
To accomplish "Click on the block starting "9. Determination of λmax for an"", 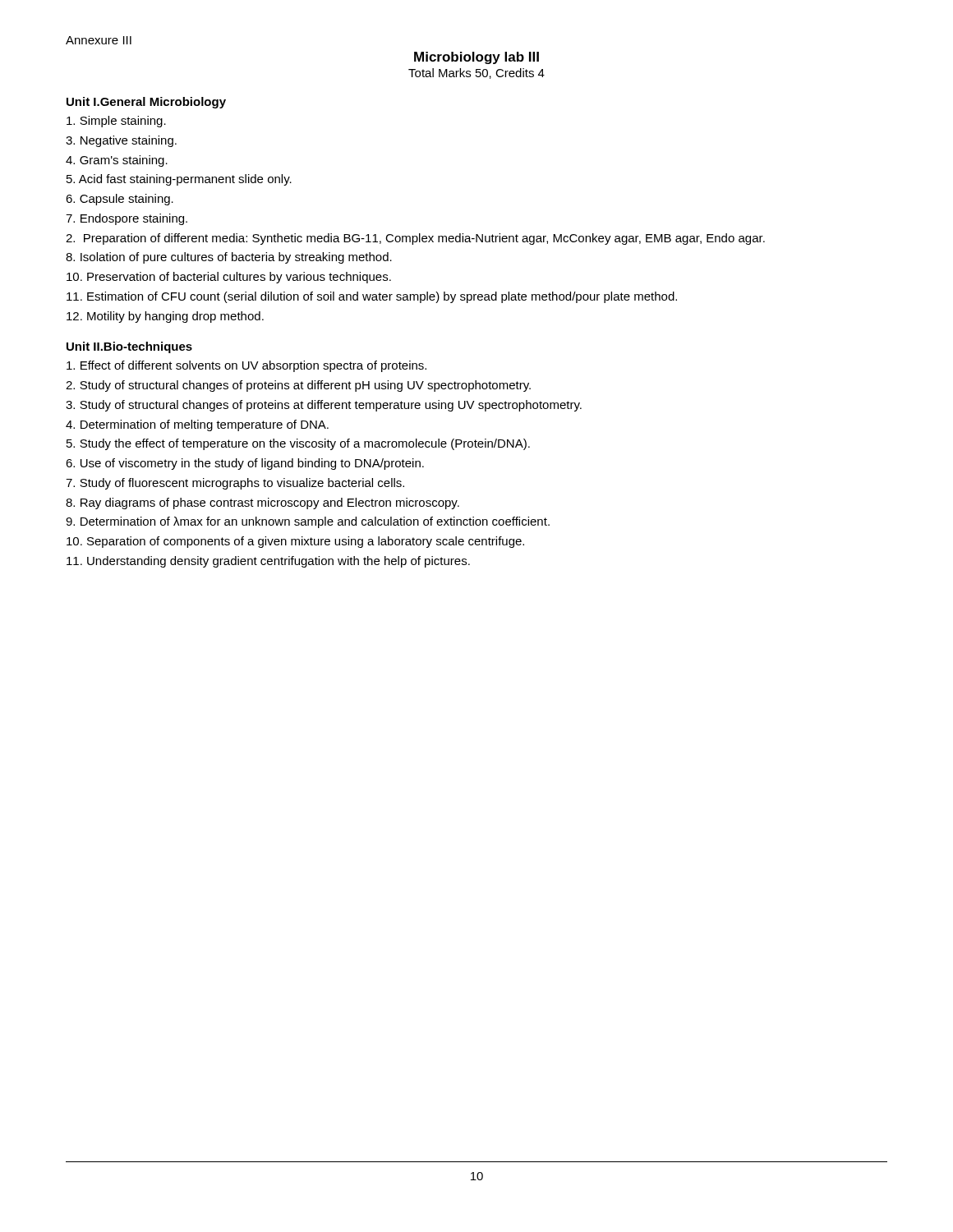I will (308, 521).
